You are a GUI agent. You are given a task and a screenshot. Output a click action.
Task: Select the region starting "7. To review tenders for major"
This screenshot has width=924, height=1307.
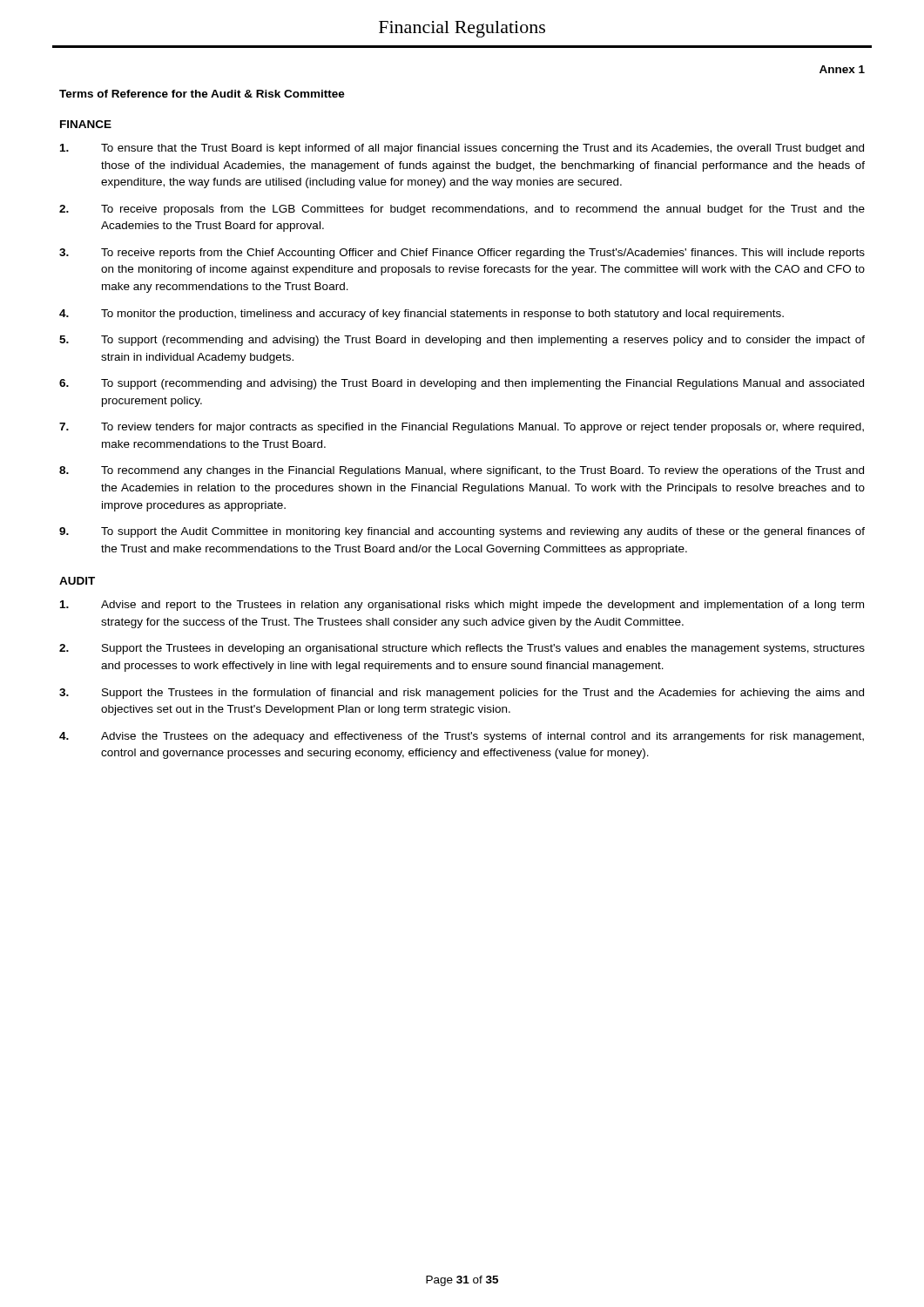click(462, 436)
